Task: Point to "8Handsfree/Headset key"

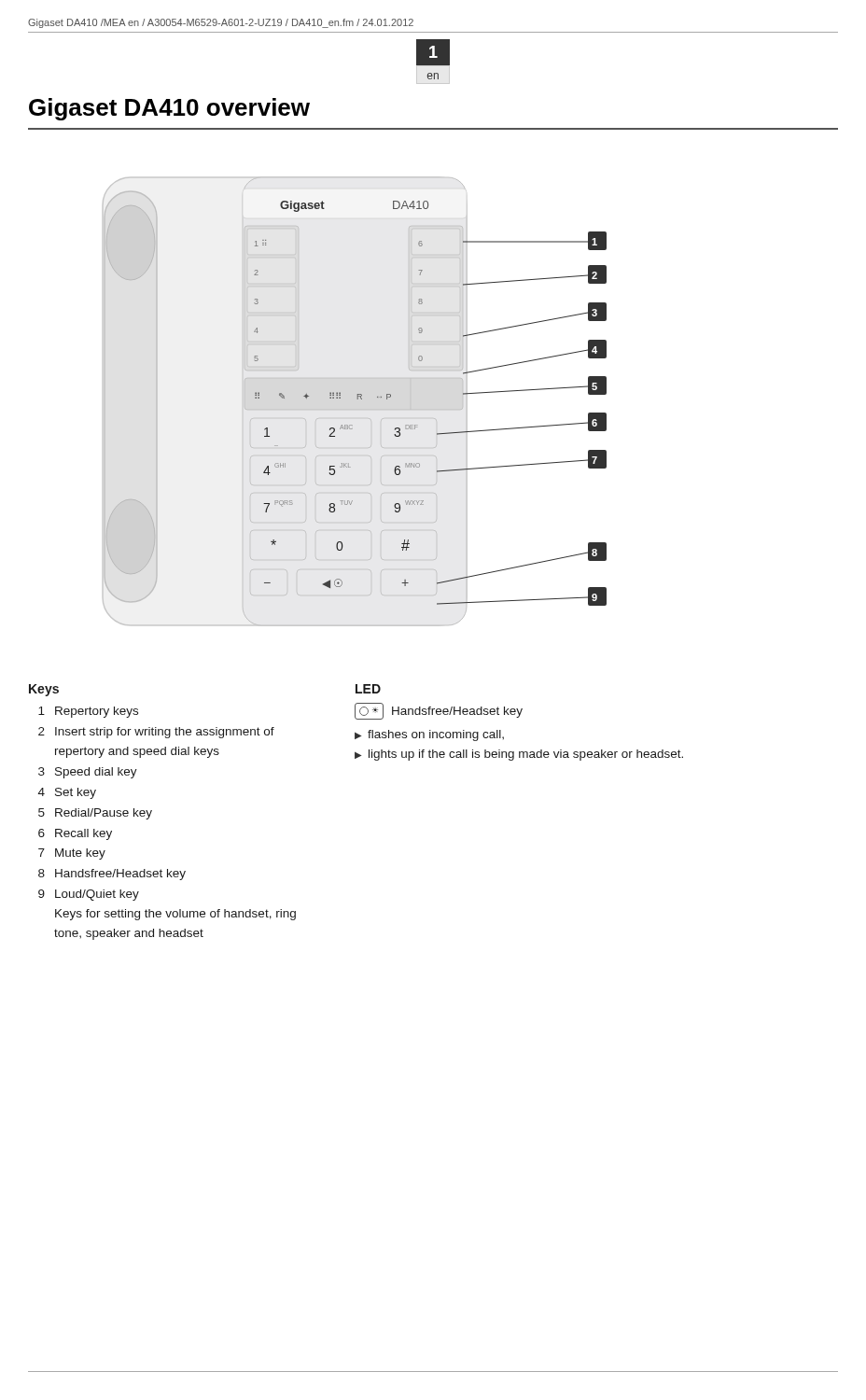Action: coord(173,874)
